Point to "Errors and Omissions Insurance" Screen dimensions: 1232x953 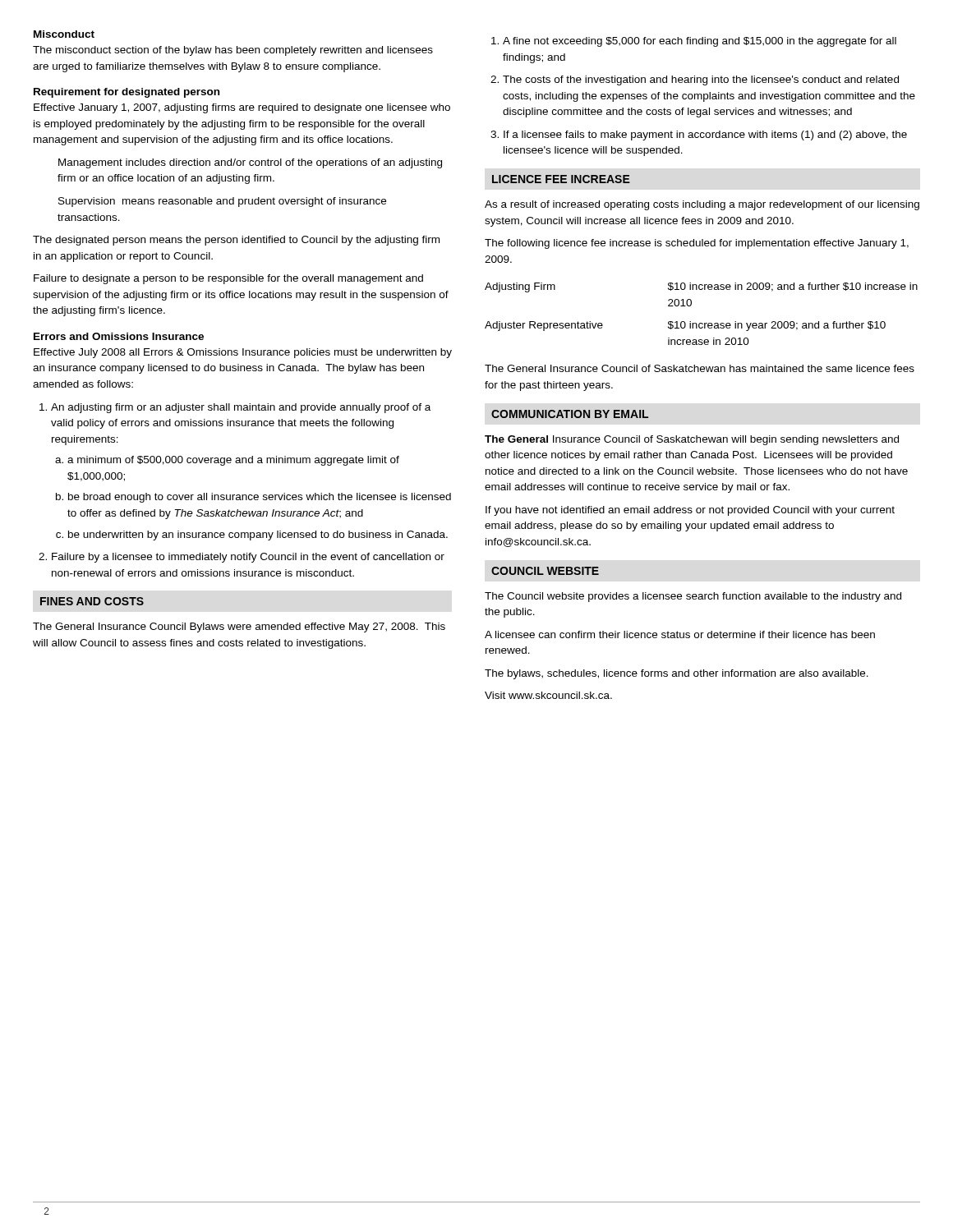(x=119, y=336)
